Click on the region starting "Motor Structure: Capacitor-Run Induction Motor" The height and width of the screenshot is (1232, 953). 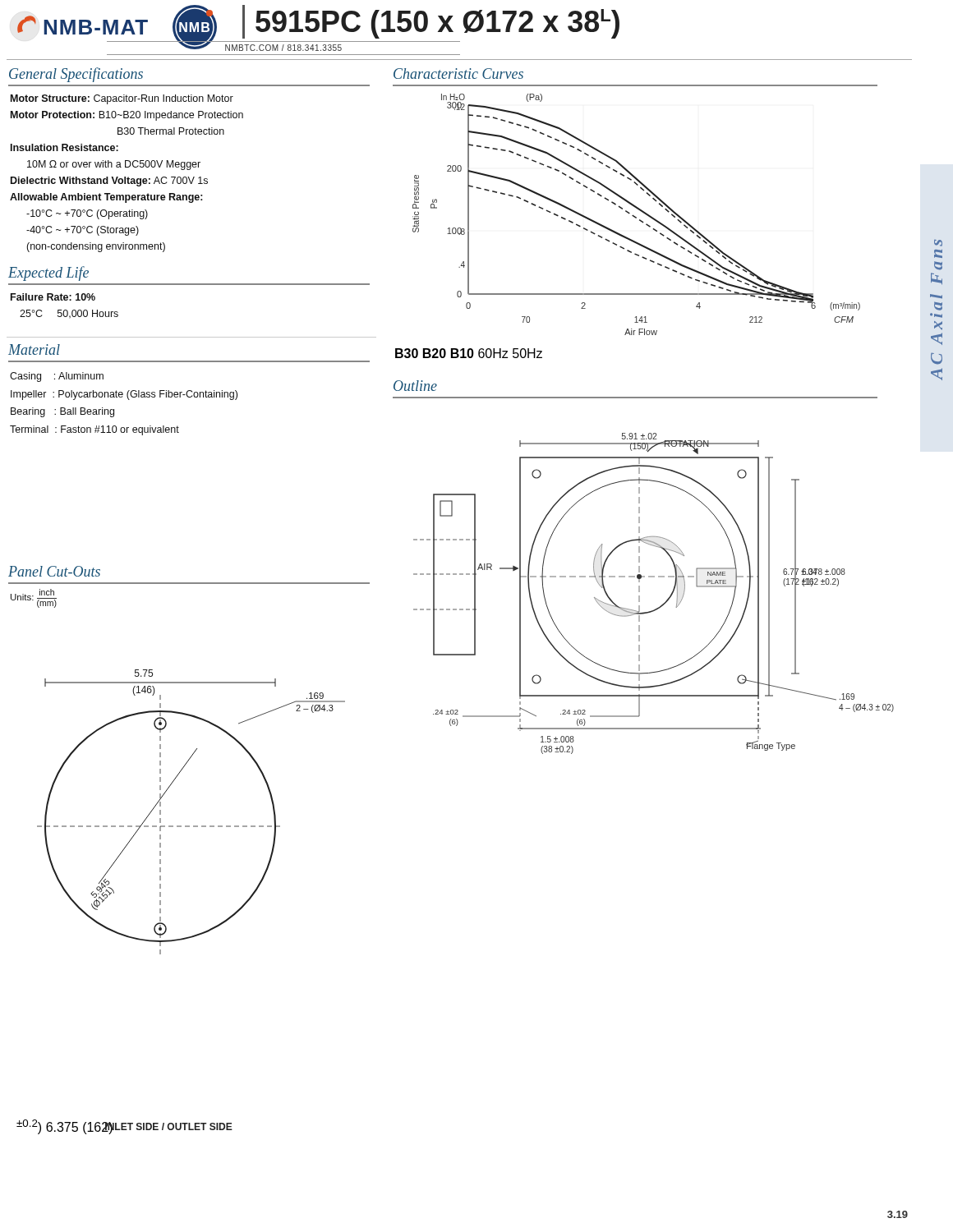coord(127,172)
